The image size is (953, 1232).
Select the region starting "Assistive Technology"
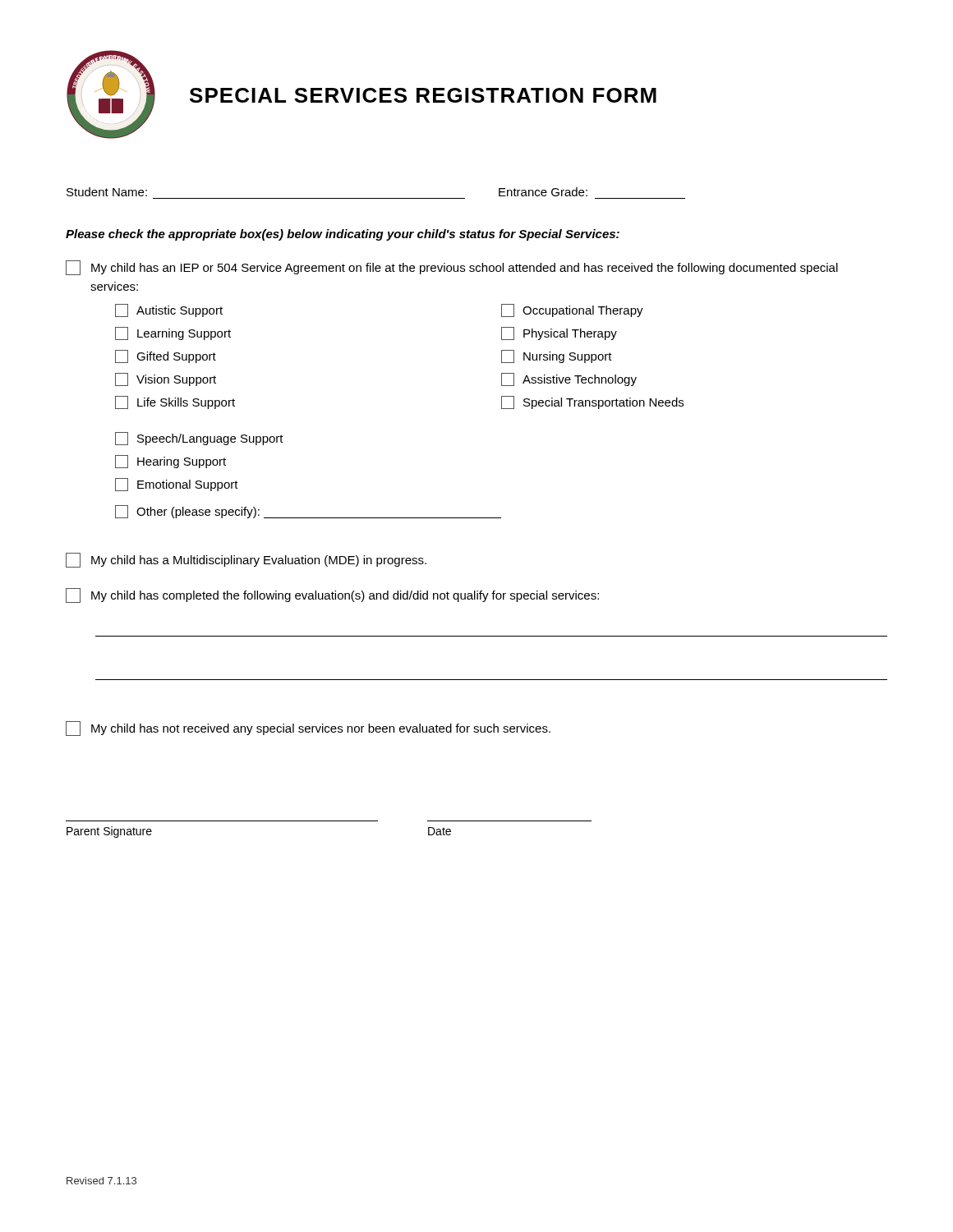[569, 379]
